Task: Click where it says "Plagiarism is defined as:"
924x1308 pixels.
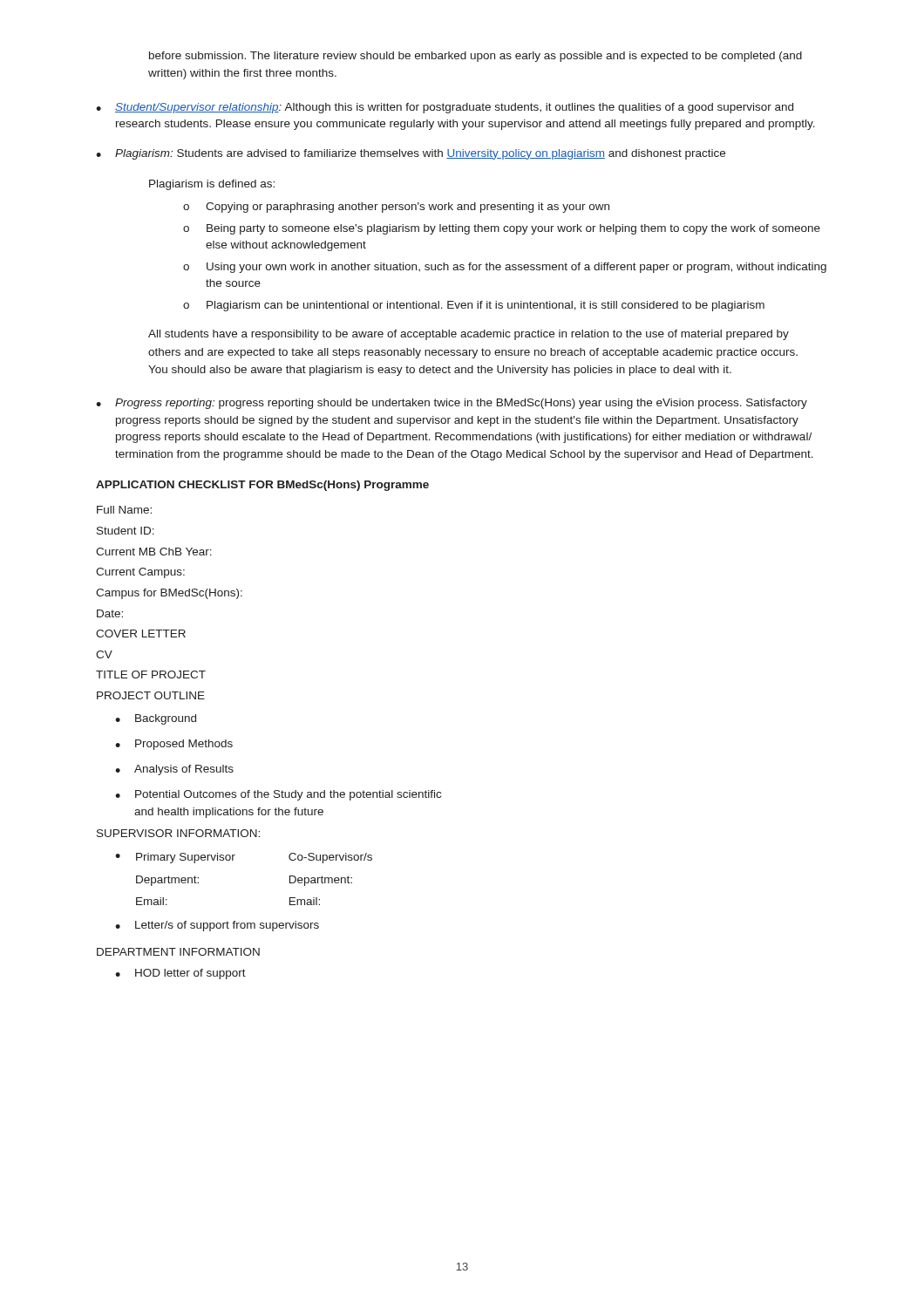Action: [x=212, y=183]
